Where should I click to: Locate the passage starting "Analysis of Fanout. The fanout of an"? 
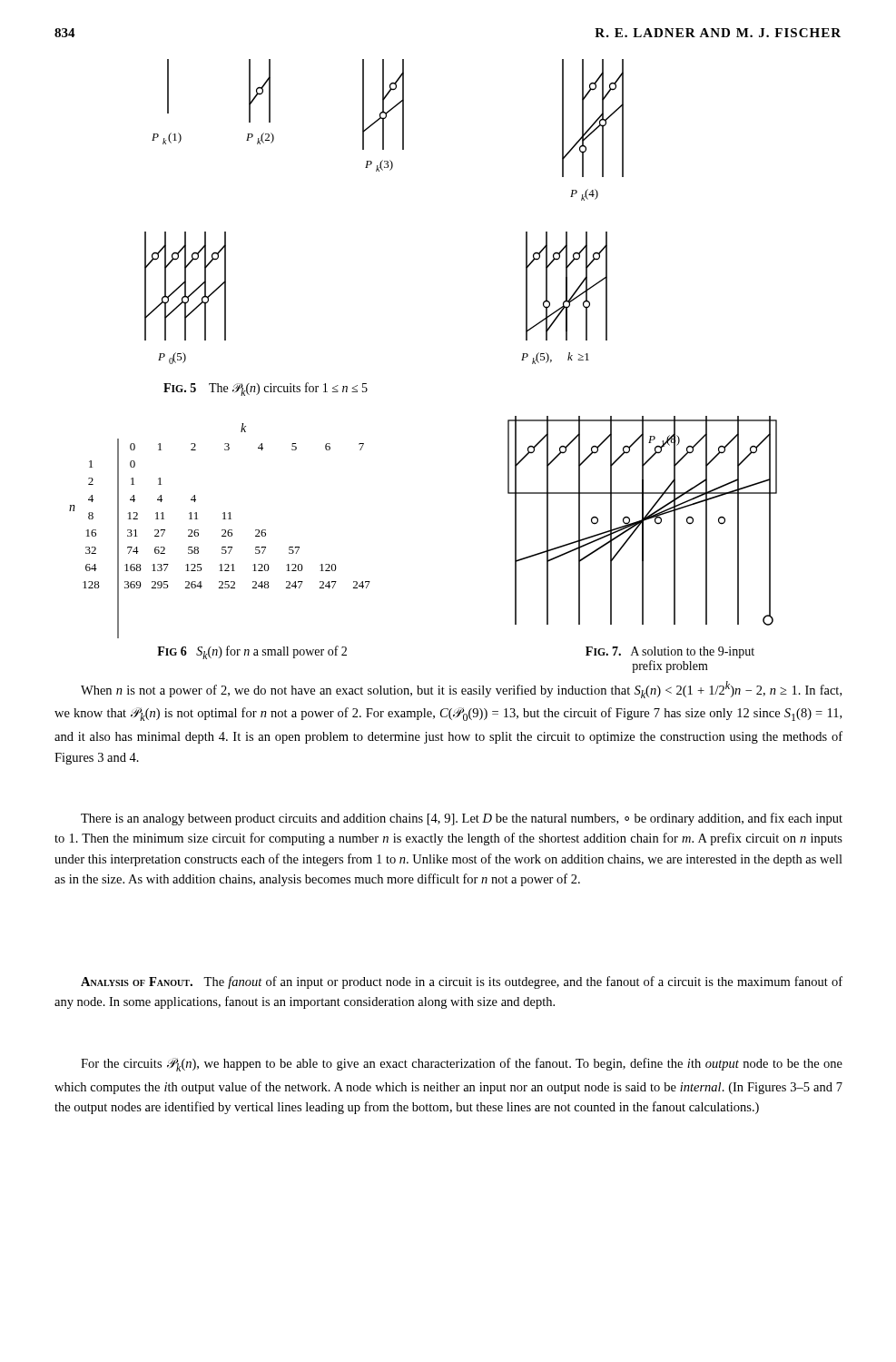click(x=448, y=992)
